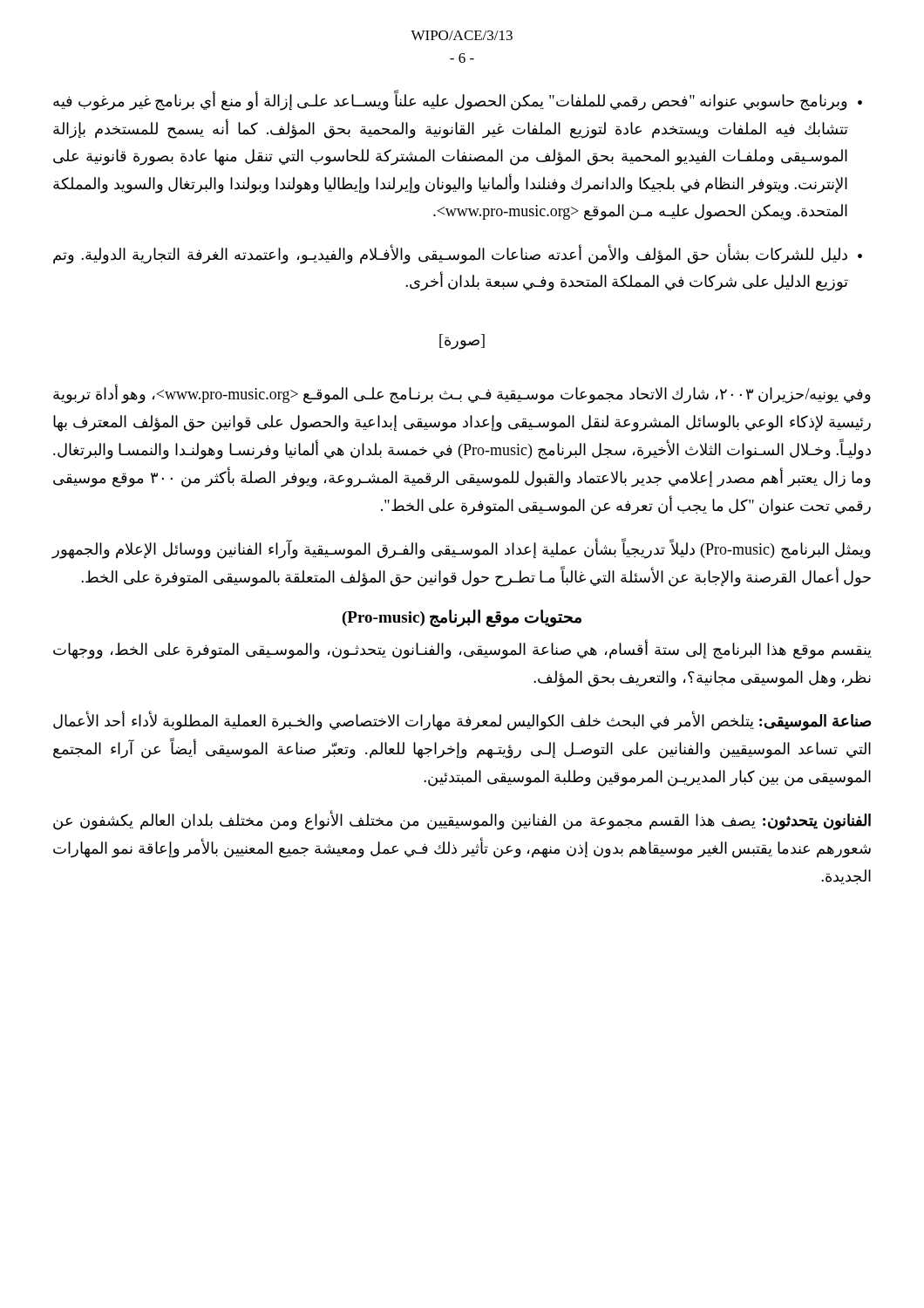Viewport: 924px width, 1308px height.
Task: Locate the text block starting "ويمثل البرنامج (Pro-music) دليلاً تدريجياً بشأن عملية إعداد"
Action: (x=462, y=563)
